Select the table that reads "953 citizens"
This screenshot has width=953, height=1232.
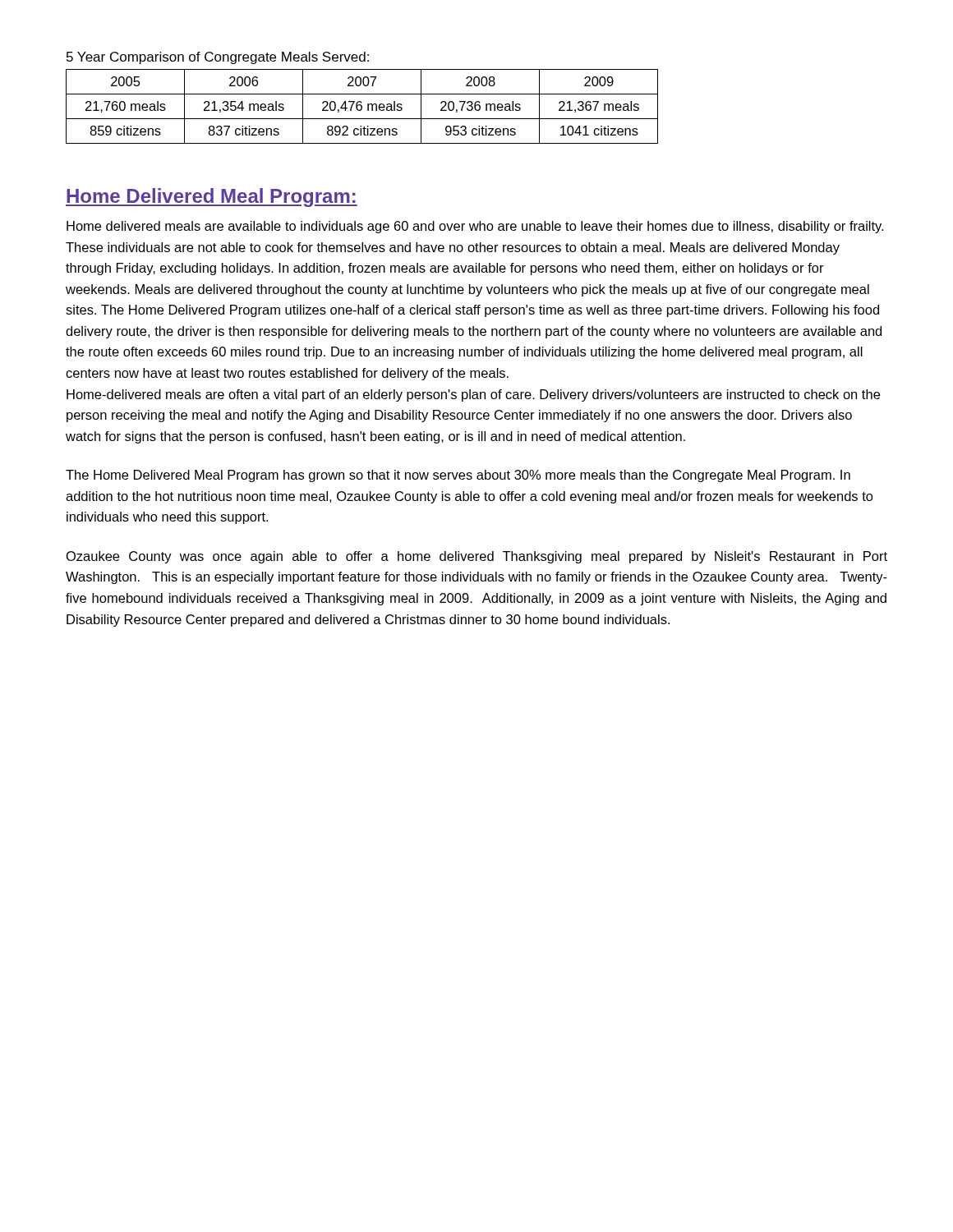(x=476, y=106)
